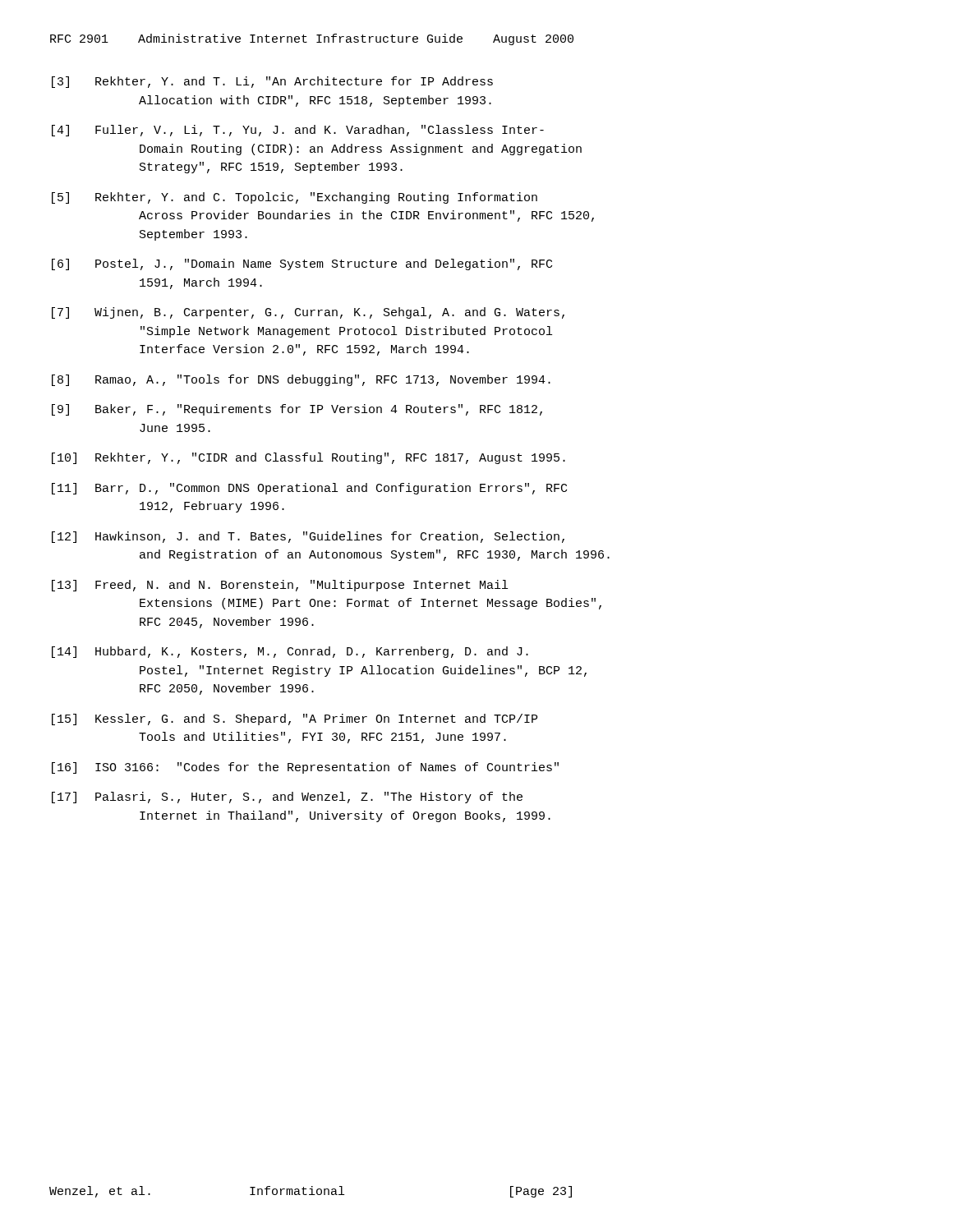The height and width of the screenshot is (1232, 953).
Task: Click the passage that begins "[17] Palasri, S., Huter, S.,"
Action: tap(476, 808)
